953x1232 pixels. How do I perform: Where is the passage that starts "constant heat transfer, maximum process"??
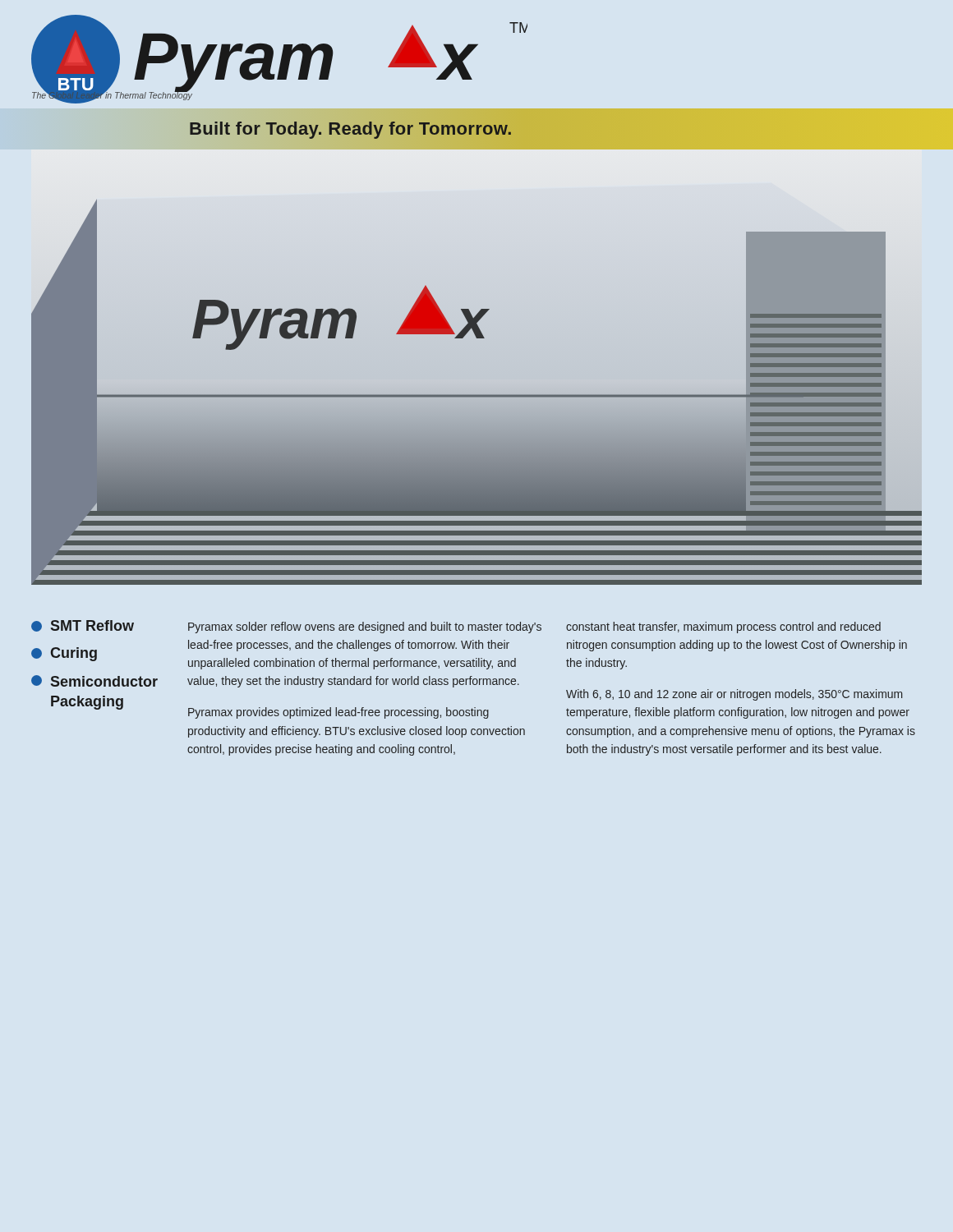pos(744,688)
